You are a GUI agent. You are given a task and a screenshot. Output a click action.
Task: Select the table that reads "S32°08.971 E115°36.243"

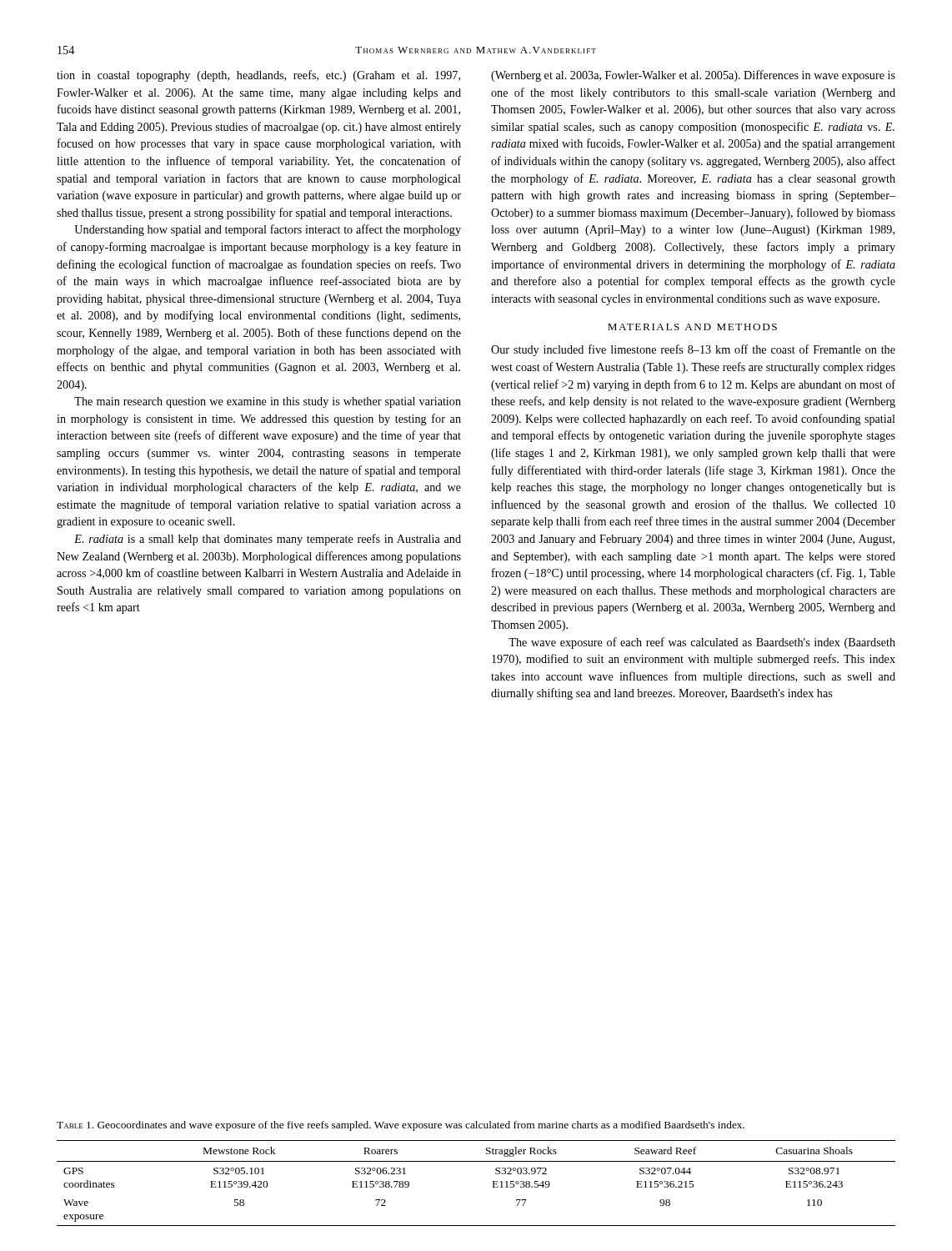476,1183
